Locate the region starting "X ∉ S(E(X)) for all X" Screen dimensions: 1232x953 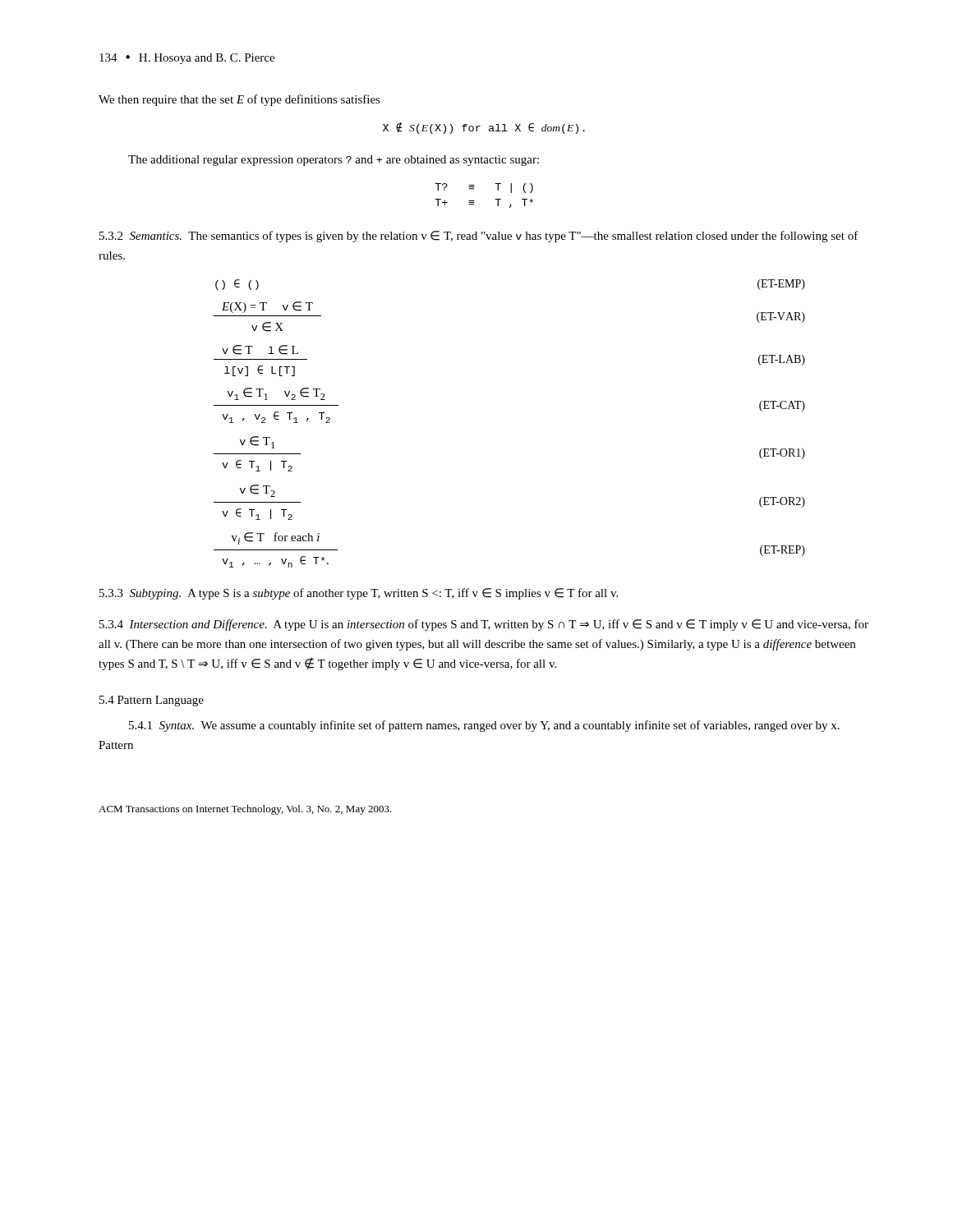[x=485, y=128]
